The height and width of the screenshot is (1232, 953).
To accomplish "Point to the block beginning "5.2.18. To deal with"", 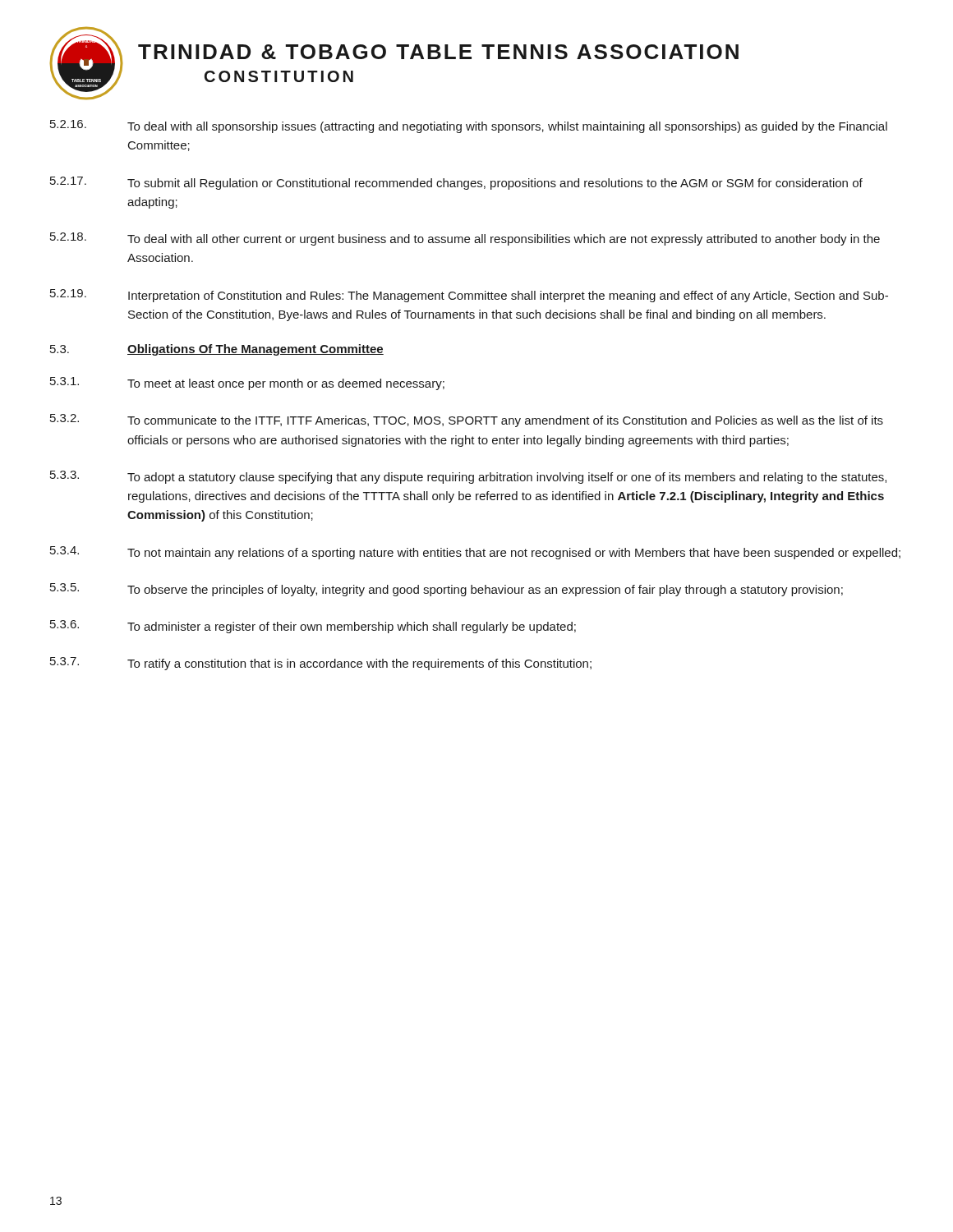I will click(x=476, y=248).
